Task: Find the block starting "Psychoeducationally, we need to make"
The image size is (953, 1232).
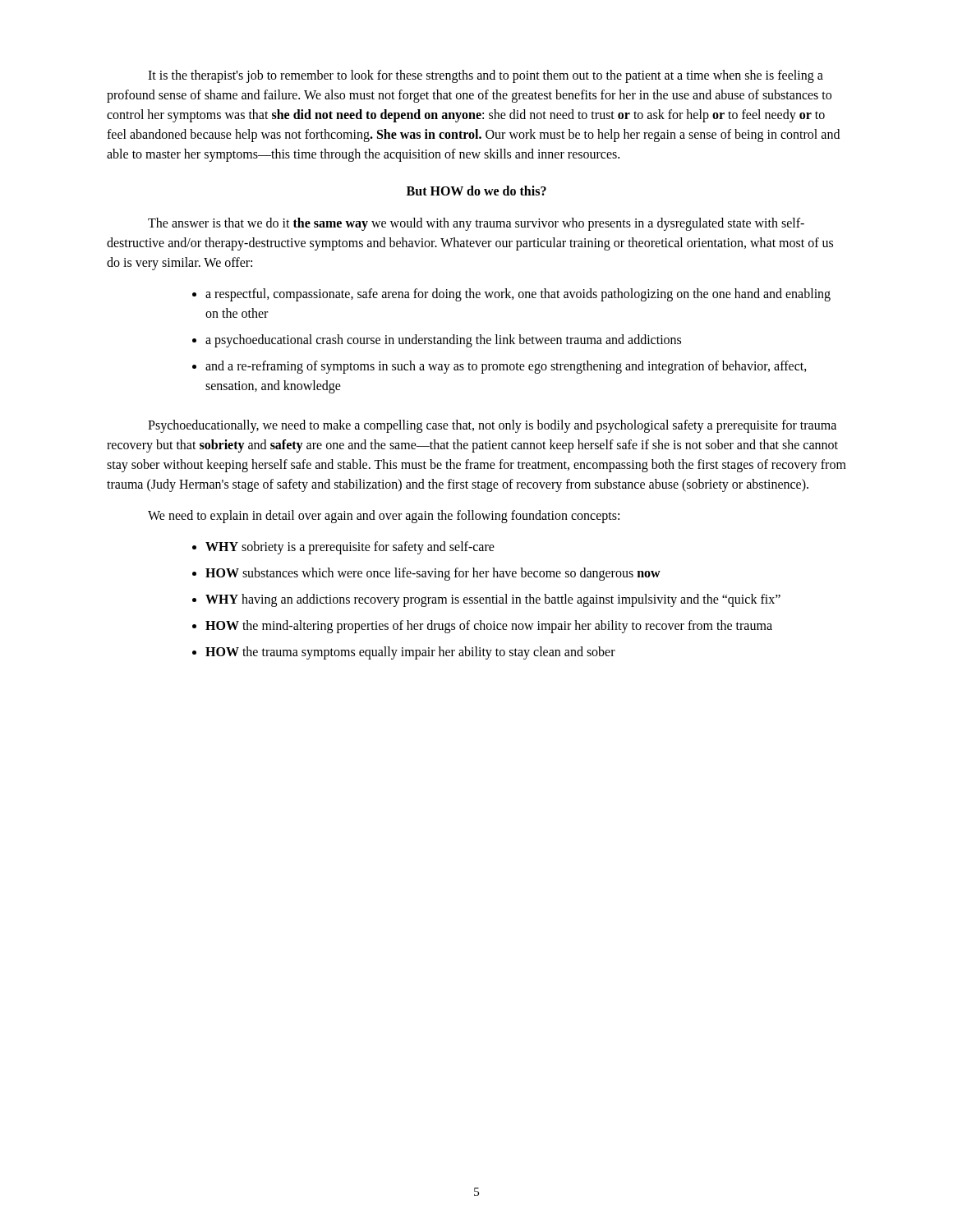Action: click(476, 455)
